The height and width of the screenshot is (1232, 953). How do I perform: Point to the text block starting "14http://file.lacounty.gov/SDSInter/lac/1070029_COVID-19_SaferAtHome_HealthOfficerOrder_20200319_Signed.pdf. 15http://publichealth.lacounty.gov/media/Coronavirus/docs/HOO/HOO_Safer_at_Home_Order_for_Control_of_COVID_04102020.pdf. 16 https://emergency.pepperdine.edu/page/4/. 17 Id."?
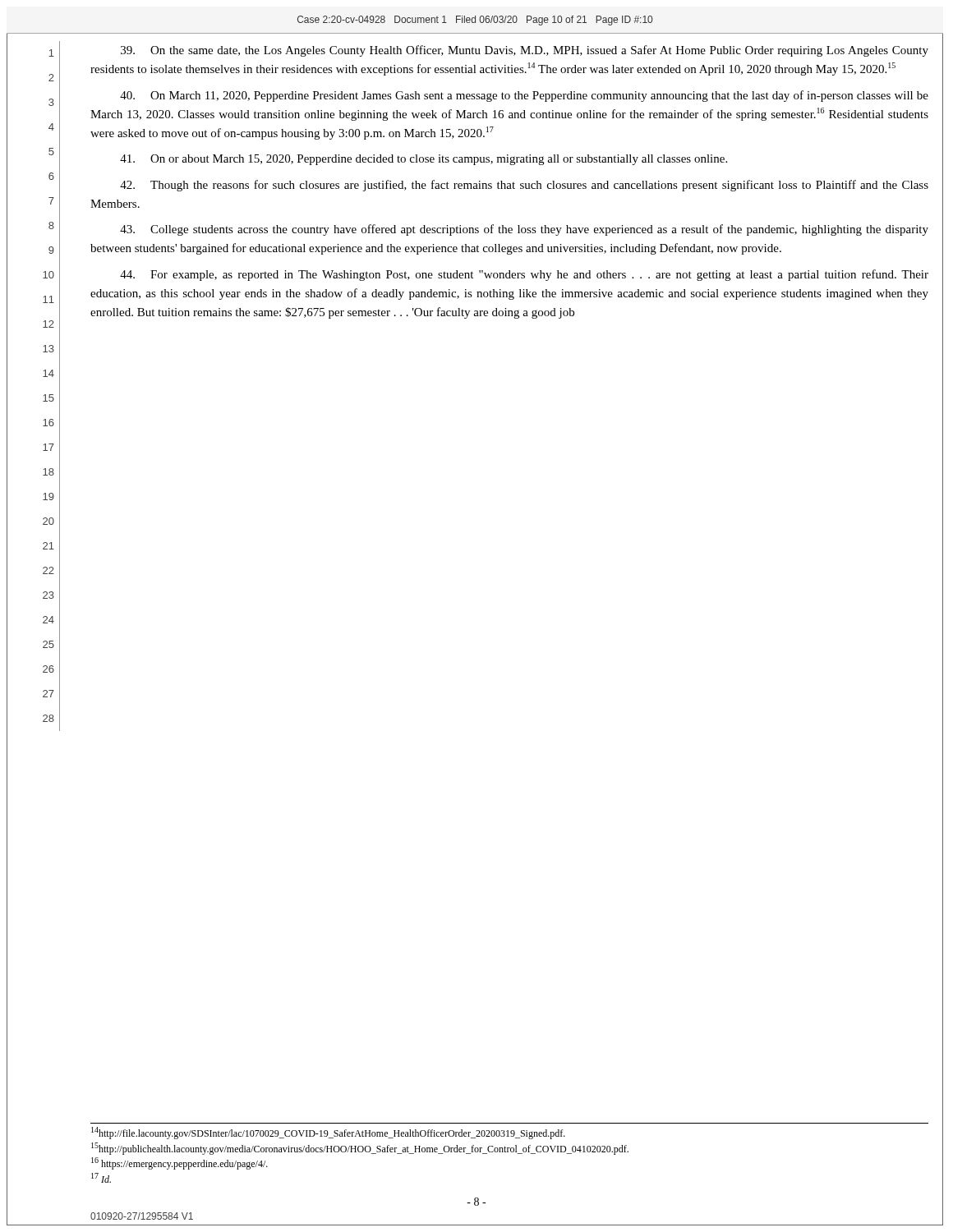(509, 1156)
